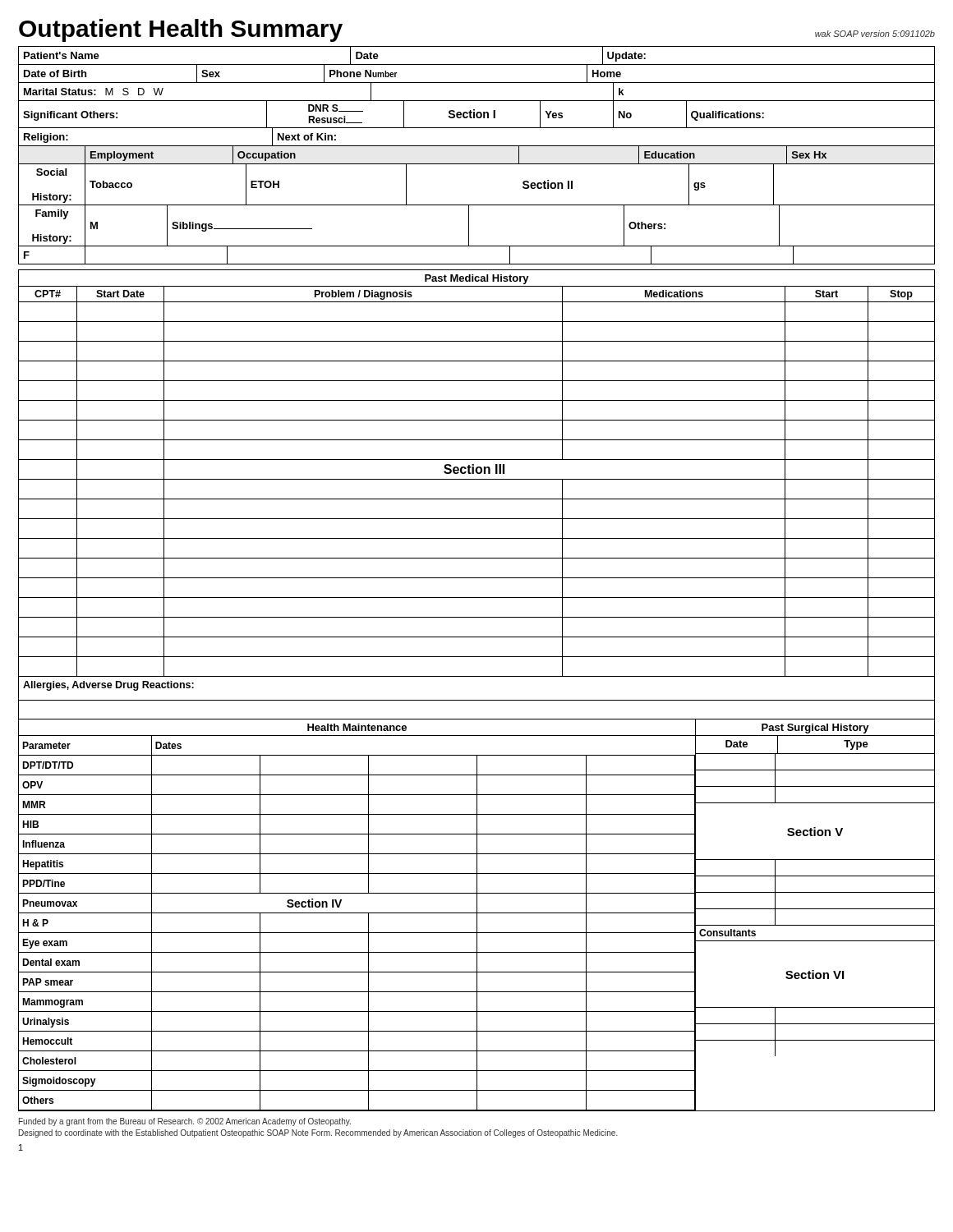Find "Outpatient Health Summary wak SOAP version 5:091102b" on this page
Image resolution: width=953 pixels, height=1232 pixels.
[187, 30]
